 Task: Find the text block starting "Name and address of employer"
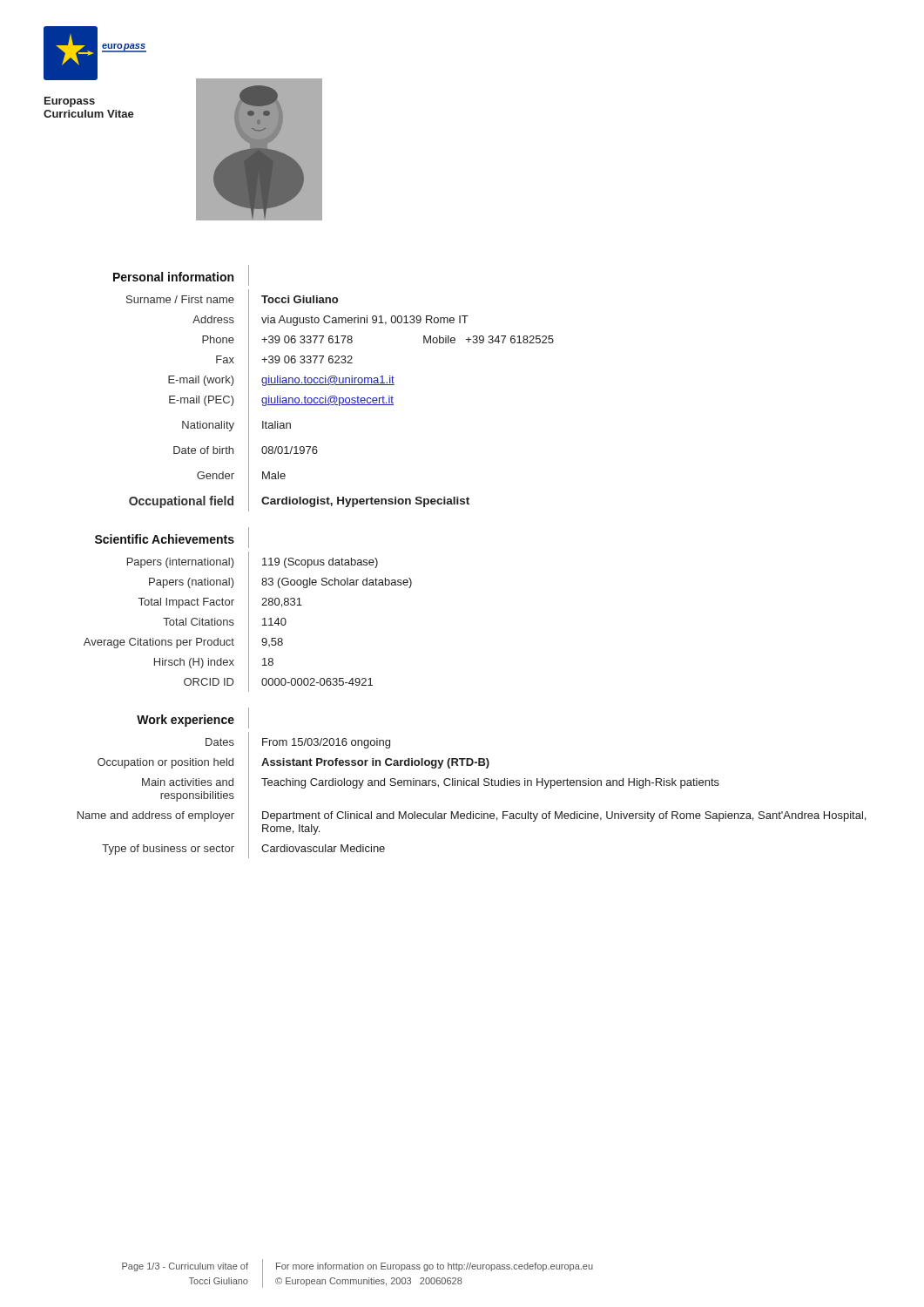click(x=462, y=822)
